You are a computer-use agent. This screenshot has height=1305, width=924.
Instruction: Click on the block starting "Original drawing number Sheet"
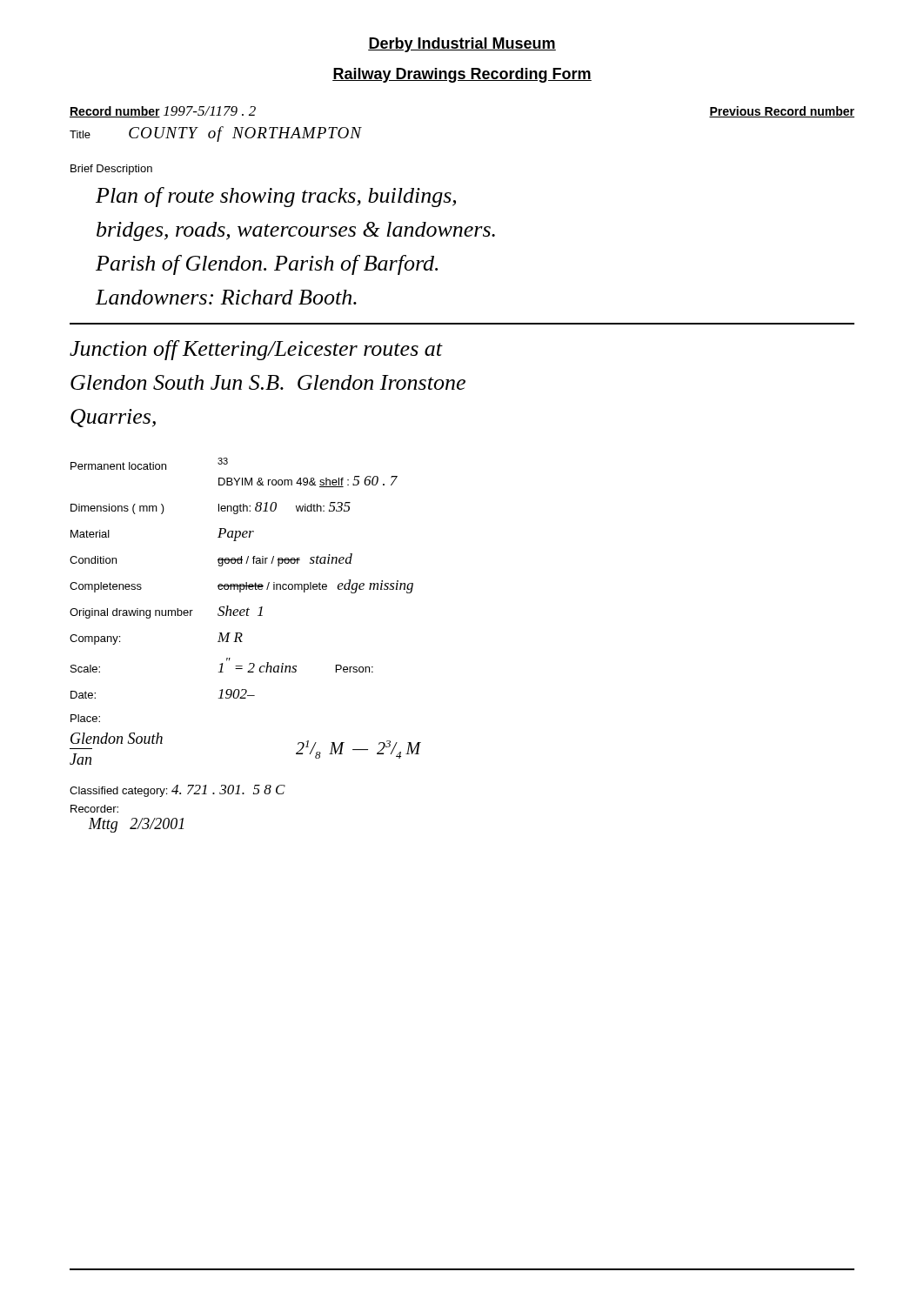(167, 612)
